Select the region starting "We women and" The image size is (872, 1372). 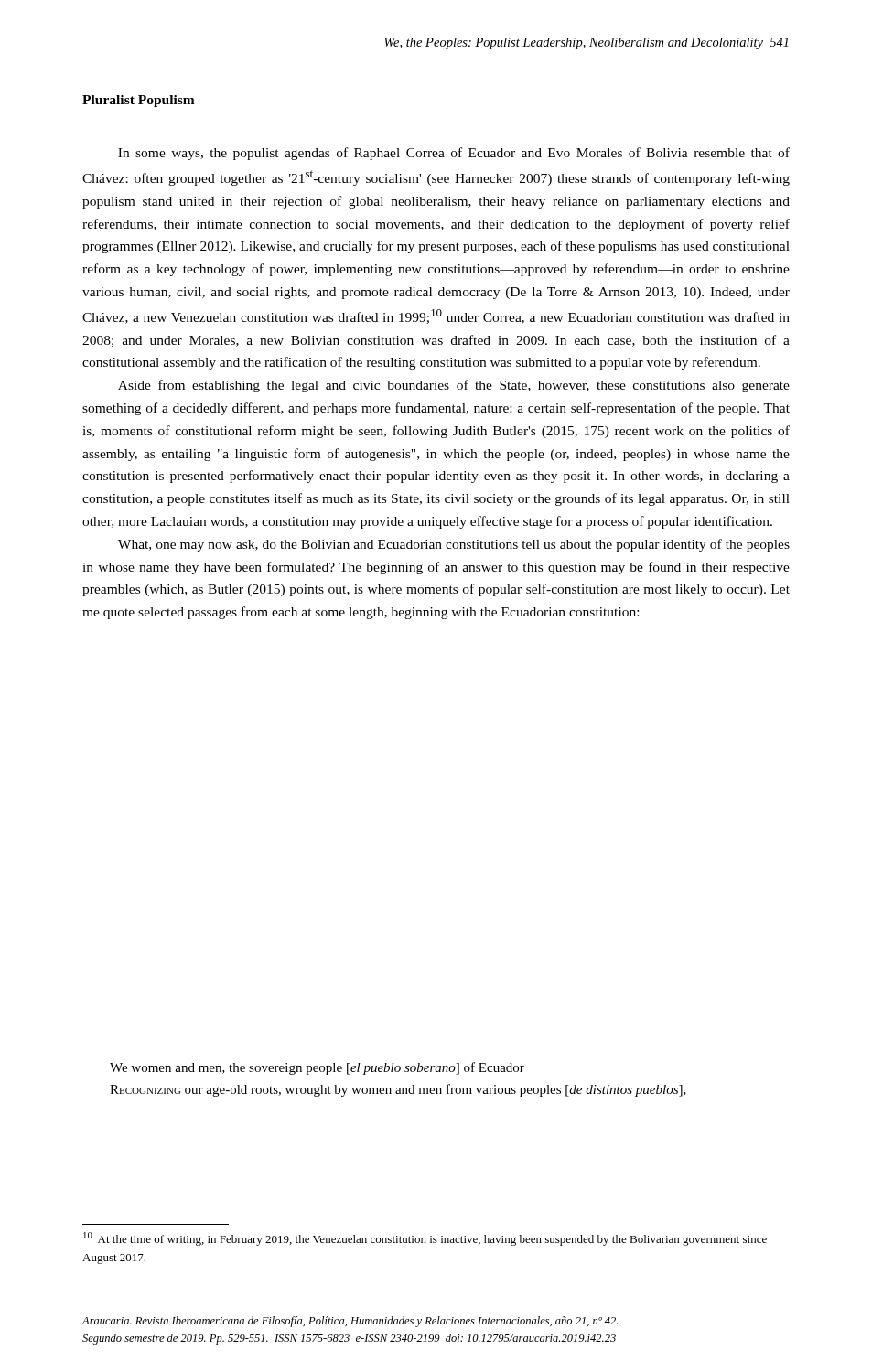[398, 1078]
